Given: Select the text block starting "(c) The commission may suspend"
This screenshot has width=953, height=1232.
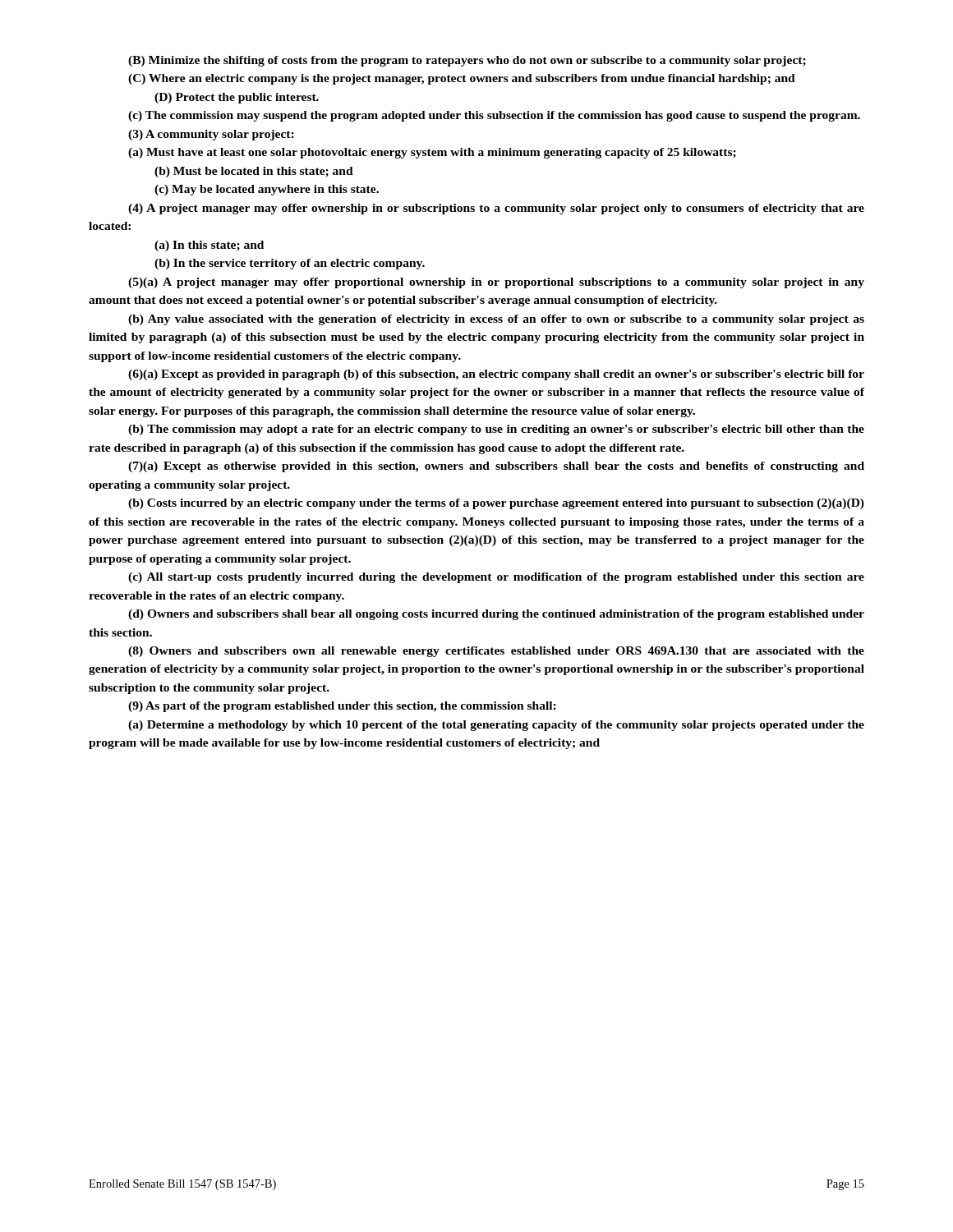Looking at the screenshot, I should click(x=476, y=116).
